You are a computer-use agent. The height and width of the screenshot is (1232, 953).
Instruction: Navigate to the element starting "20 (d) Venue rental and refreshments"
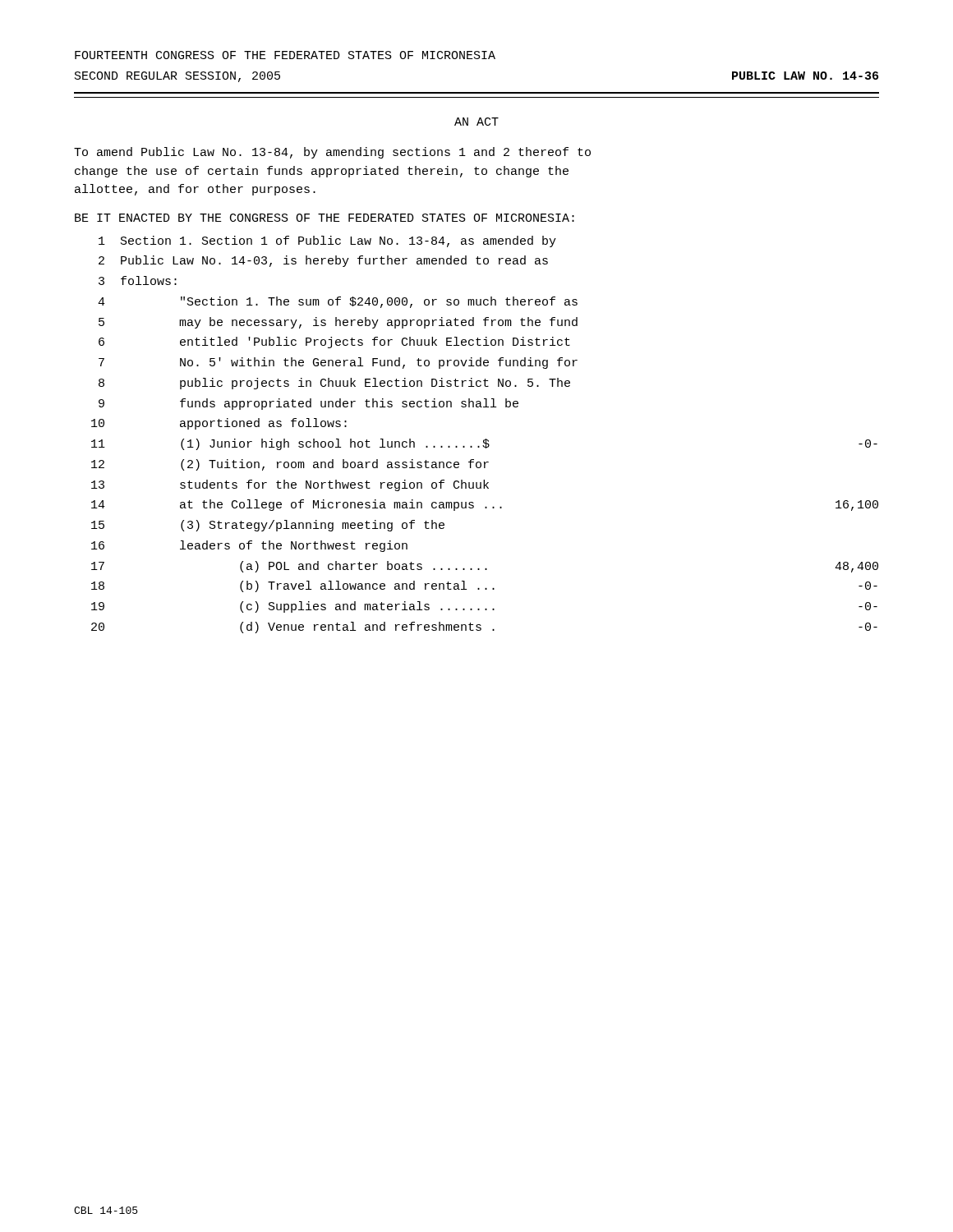pos(476,628)
